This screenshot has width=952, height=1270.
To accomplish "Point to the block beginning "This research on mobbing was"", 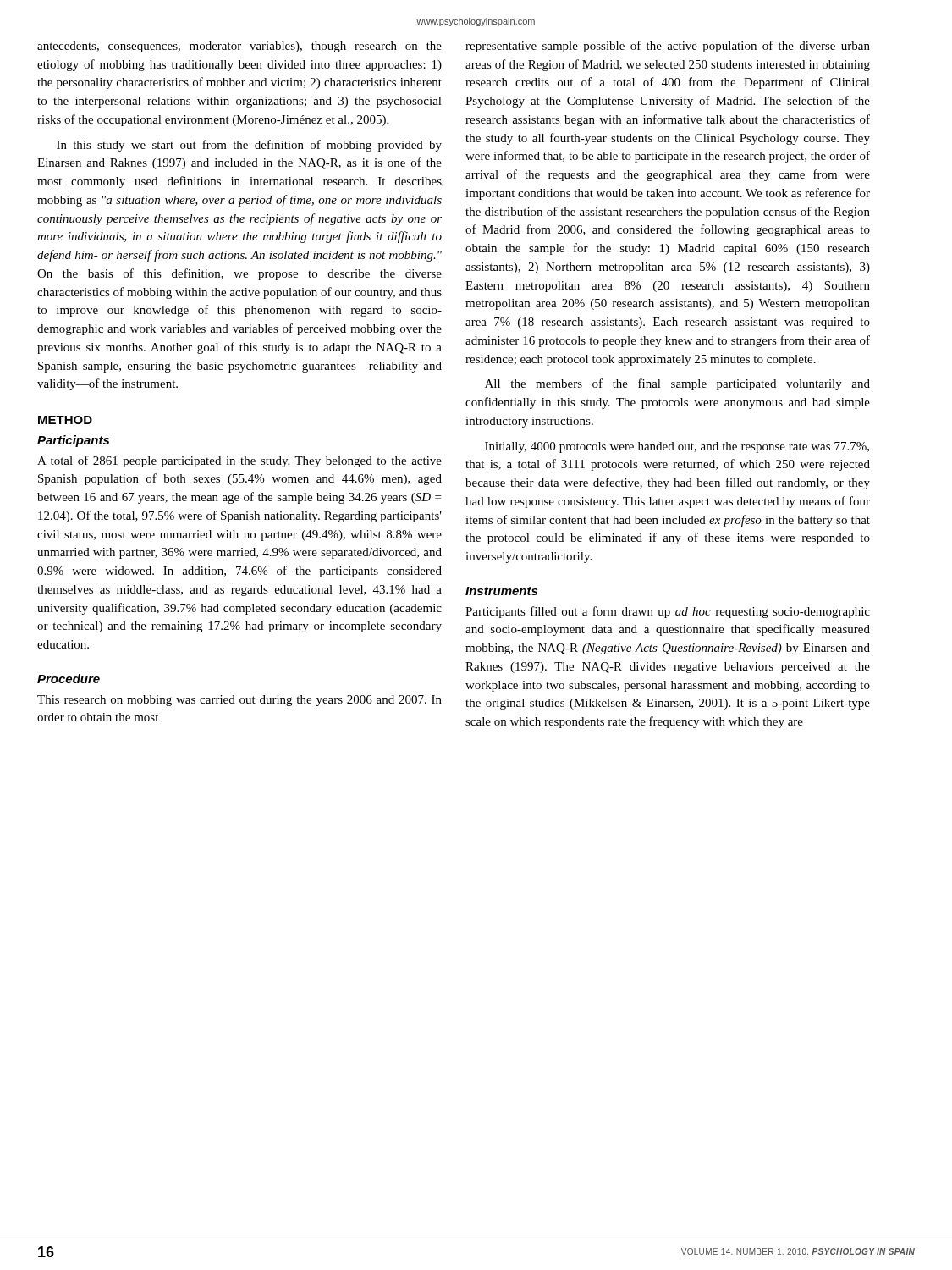I will pos(239,709).
